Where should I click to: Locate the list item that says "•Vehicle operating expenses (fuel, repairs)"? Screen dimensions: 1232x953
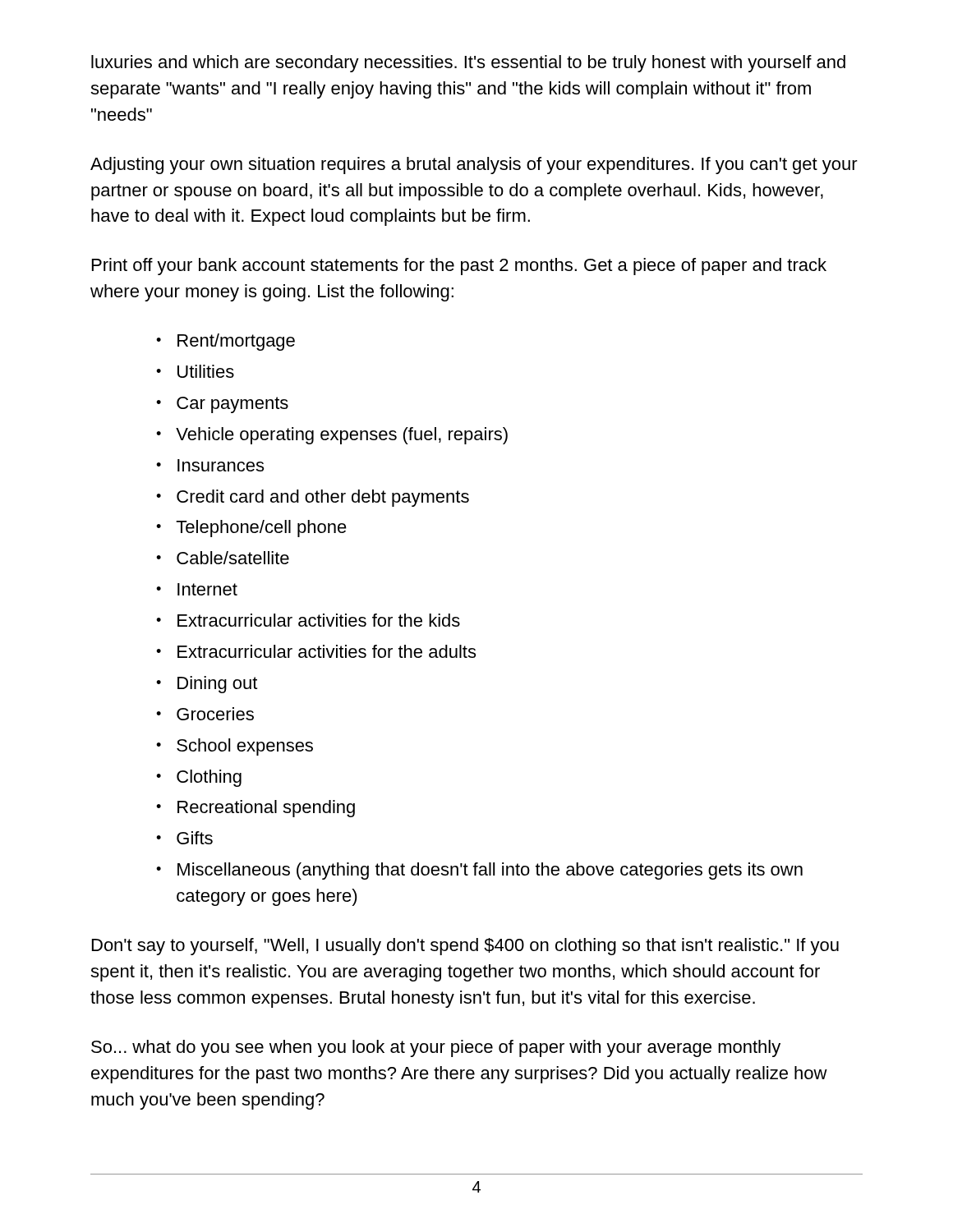[x=332, y=434]
